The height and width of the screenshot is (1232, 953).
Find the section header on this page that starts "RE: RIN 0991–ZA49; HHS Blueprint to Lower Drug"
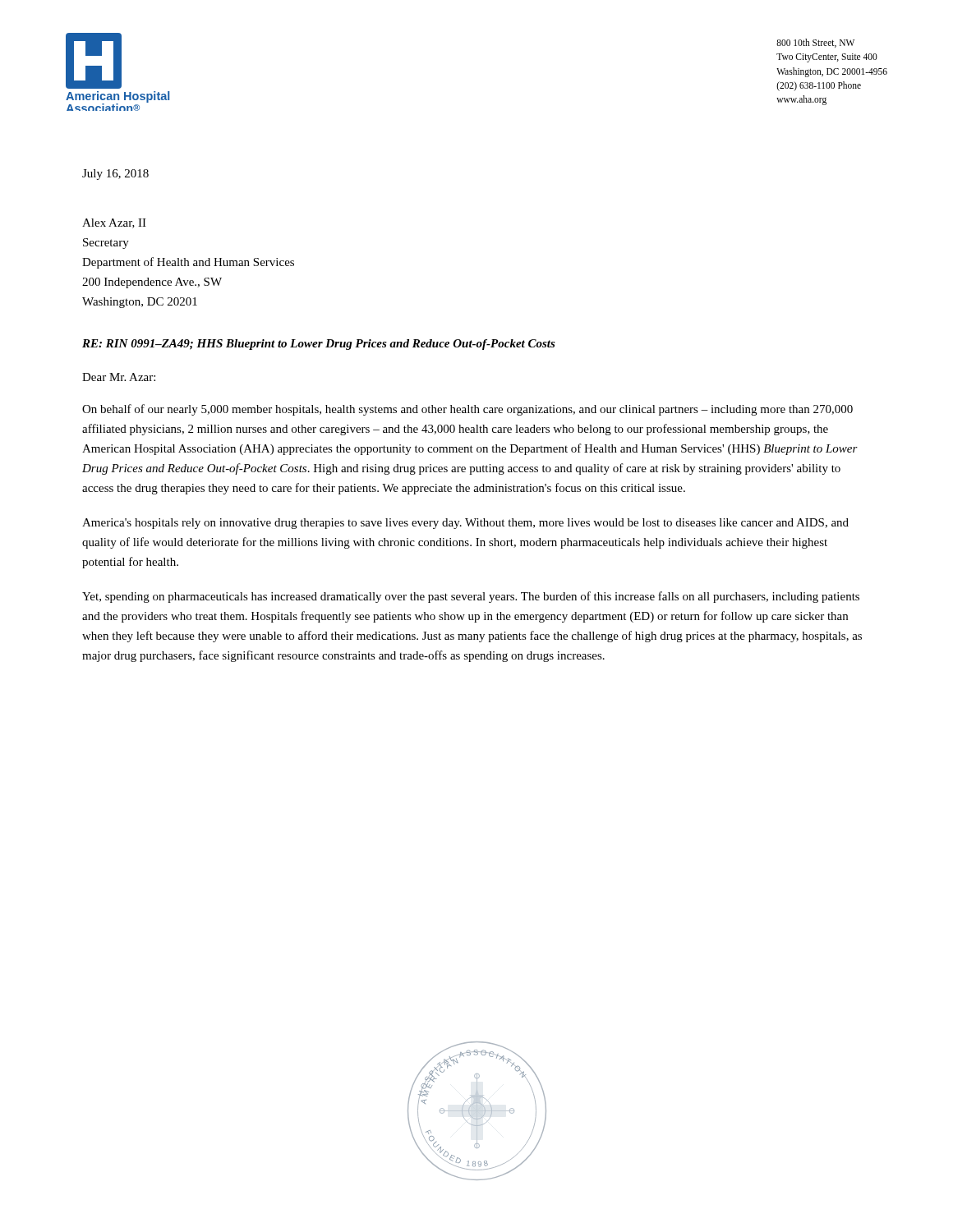point(319,343)
